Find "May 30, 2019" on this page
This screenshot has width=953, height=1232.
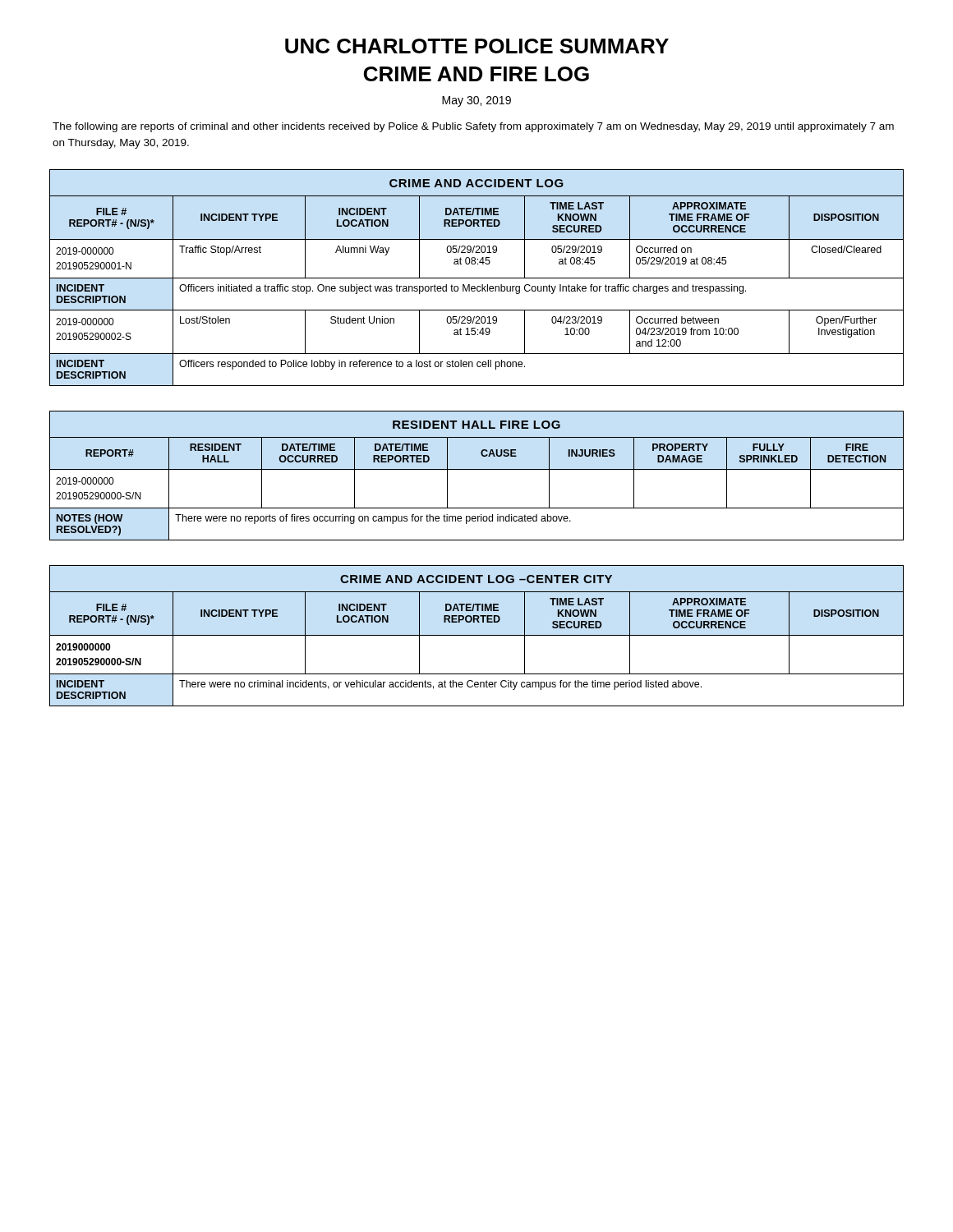[476, 100]
